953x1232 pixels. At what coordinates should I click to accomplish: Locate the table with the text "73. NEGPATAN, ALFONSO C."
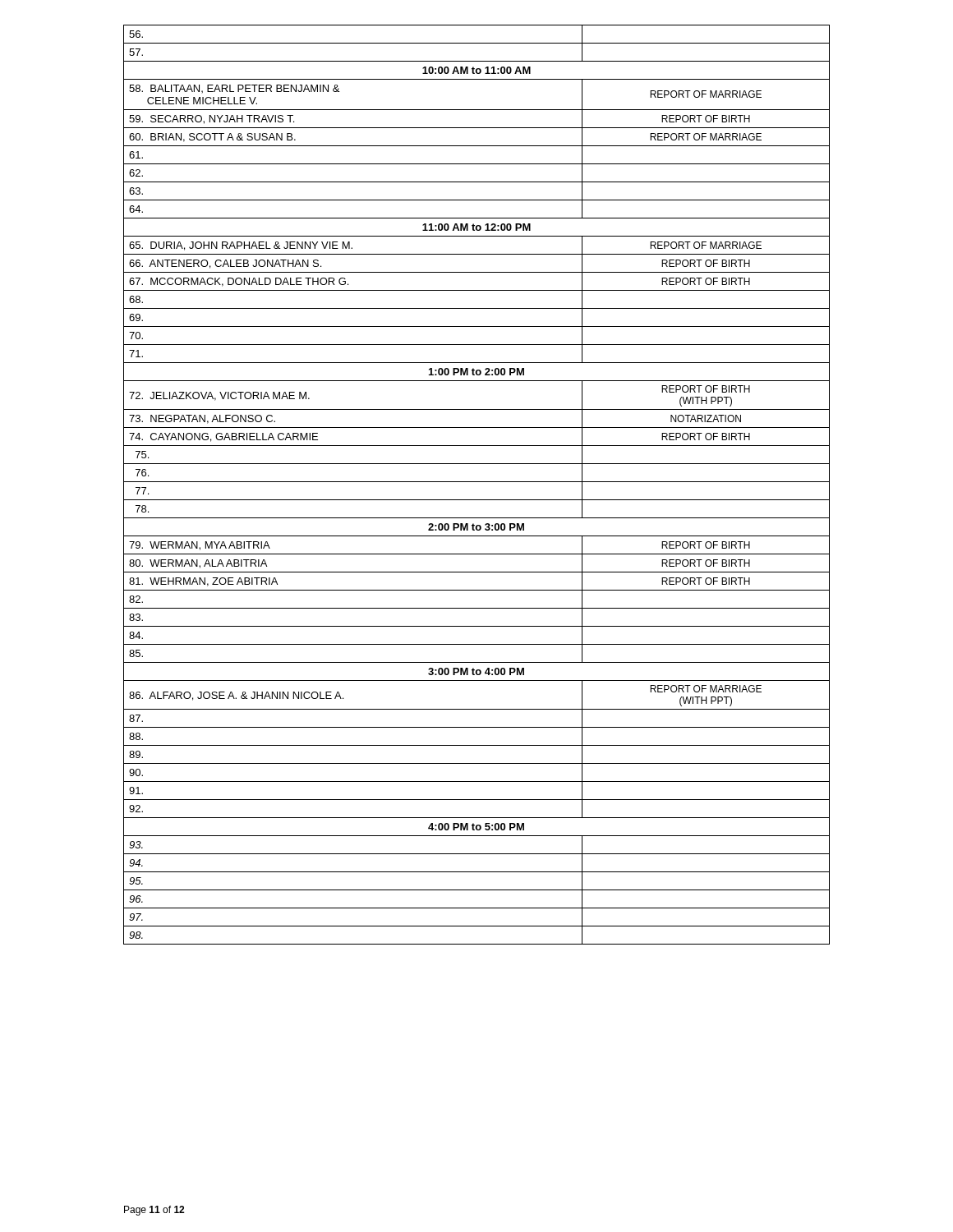pyautogui.click(x=476, y=485)
